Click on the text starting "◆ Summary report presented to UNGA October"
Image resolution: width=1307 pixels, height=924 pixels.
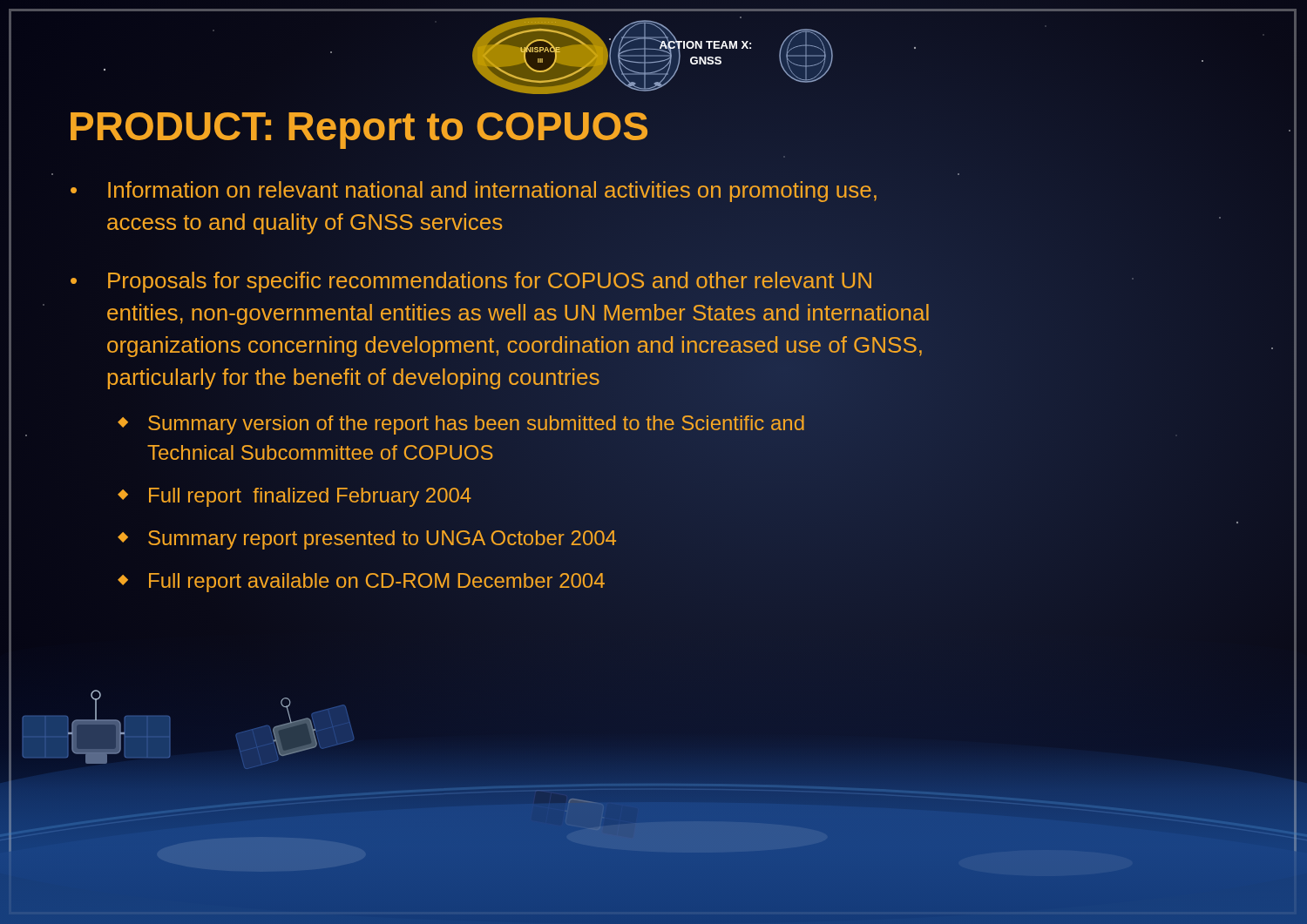[367, 538]
